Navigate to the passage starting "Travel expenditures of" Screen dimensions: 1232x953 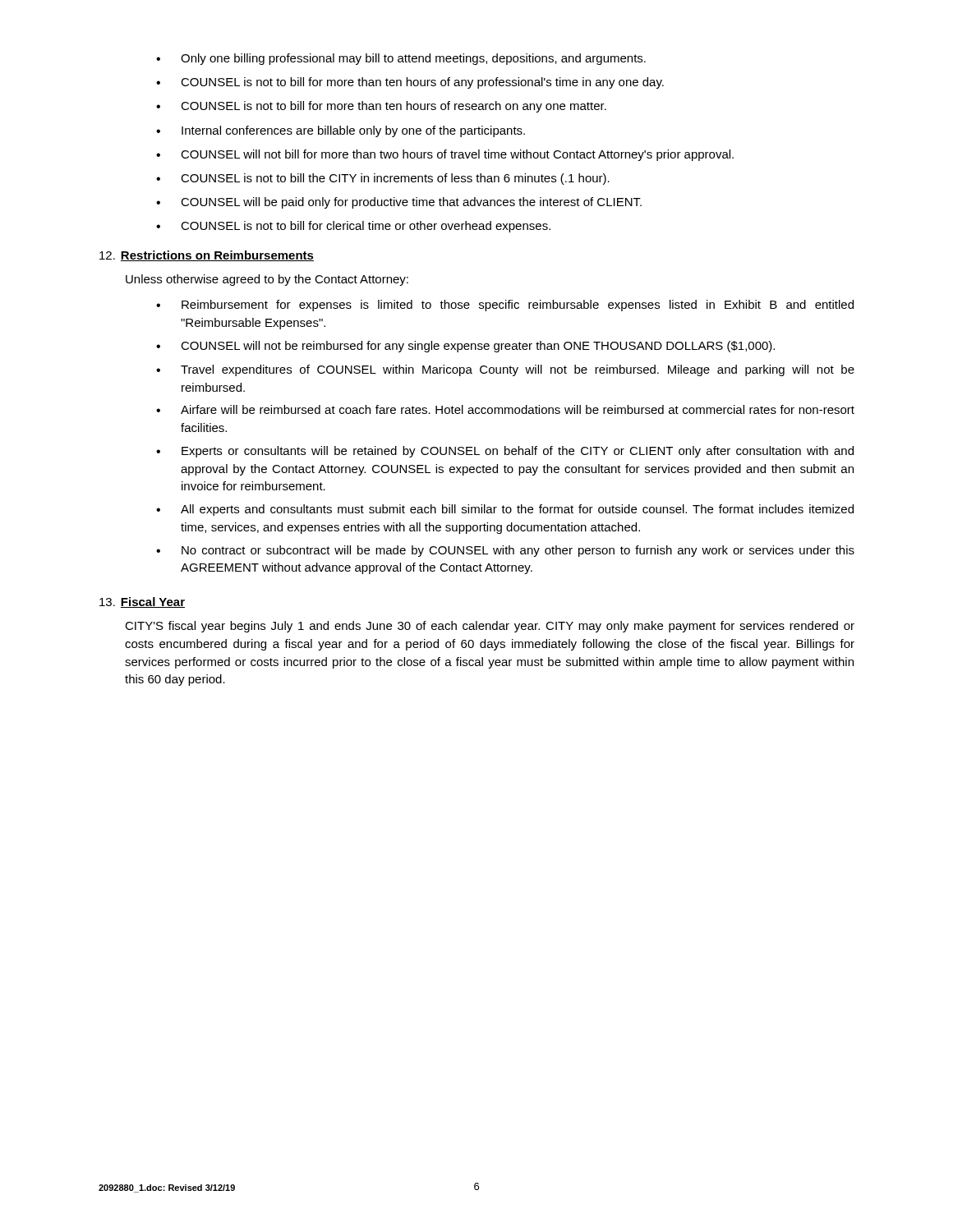point(505,378)
